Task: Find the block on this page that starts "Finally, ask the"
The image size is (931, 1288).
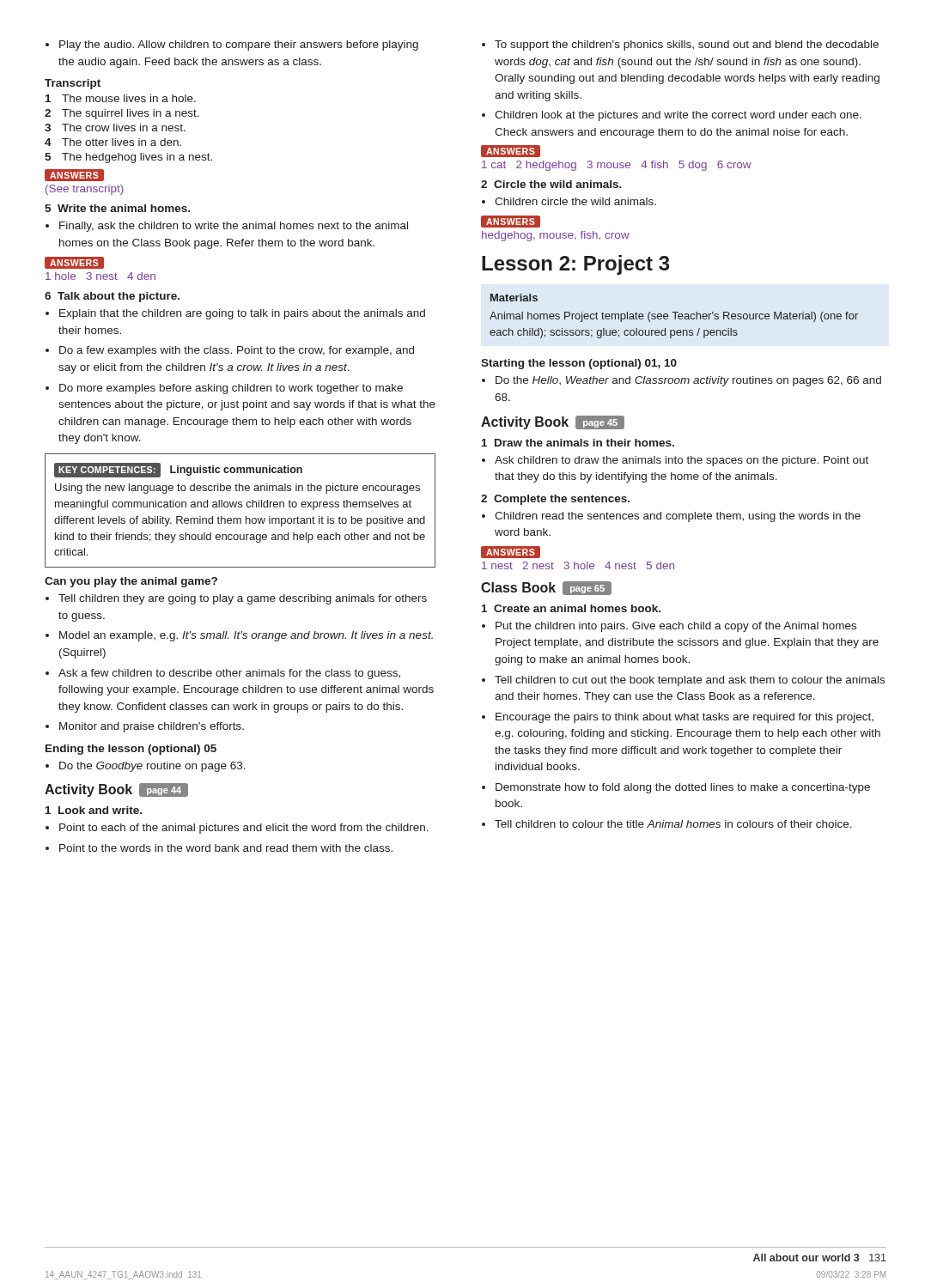Action: [240, 234]
